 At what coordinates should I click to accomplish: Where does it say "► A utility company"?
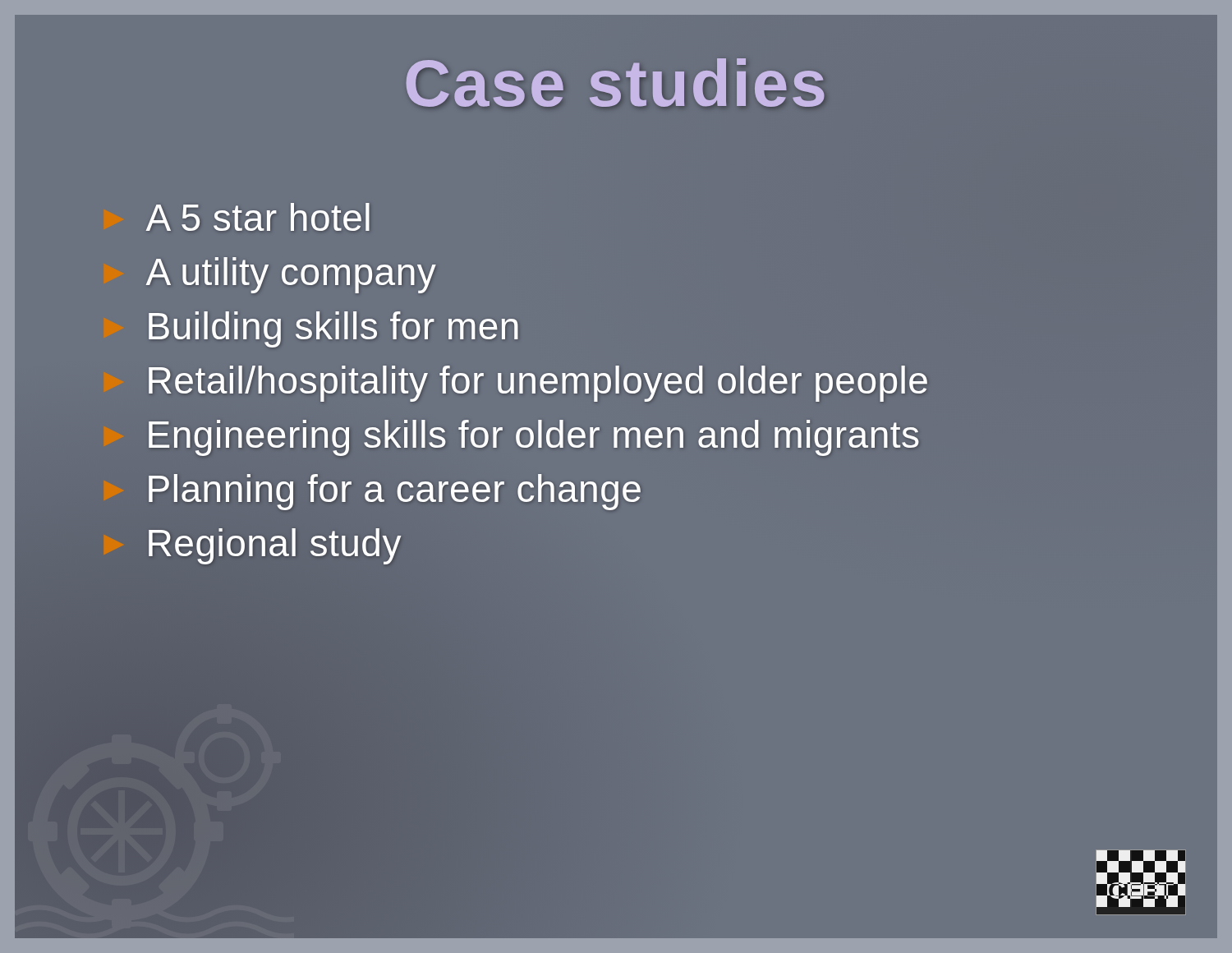[267, 272]
